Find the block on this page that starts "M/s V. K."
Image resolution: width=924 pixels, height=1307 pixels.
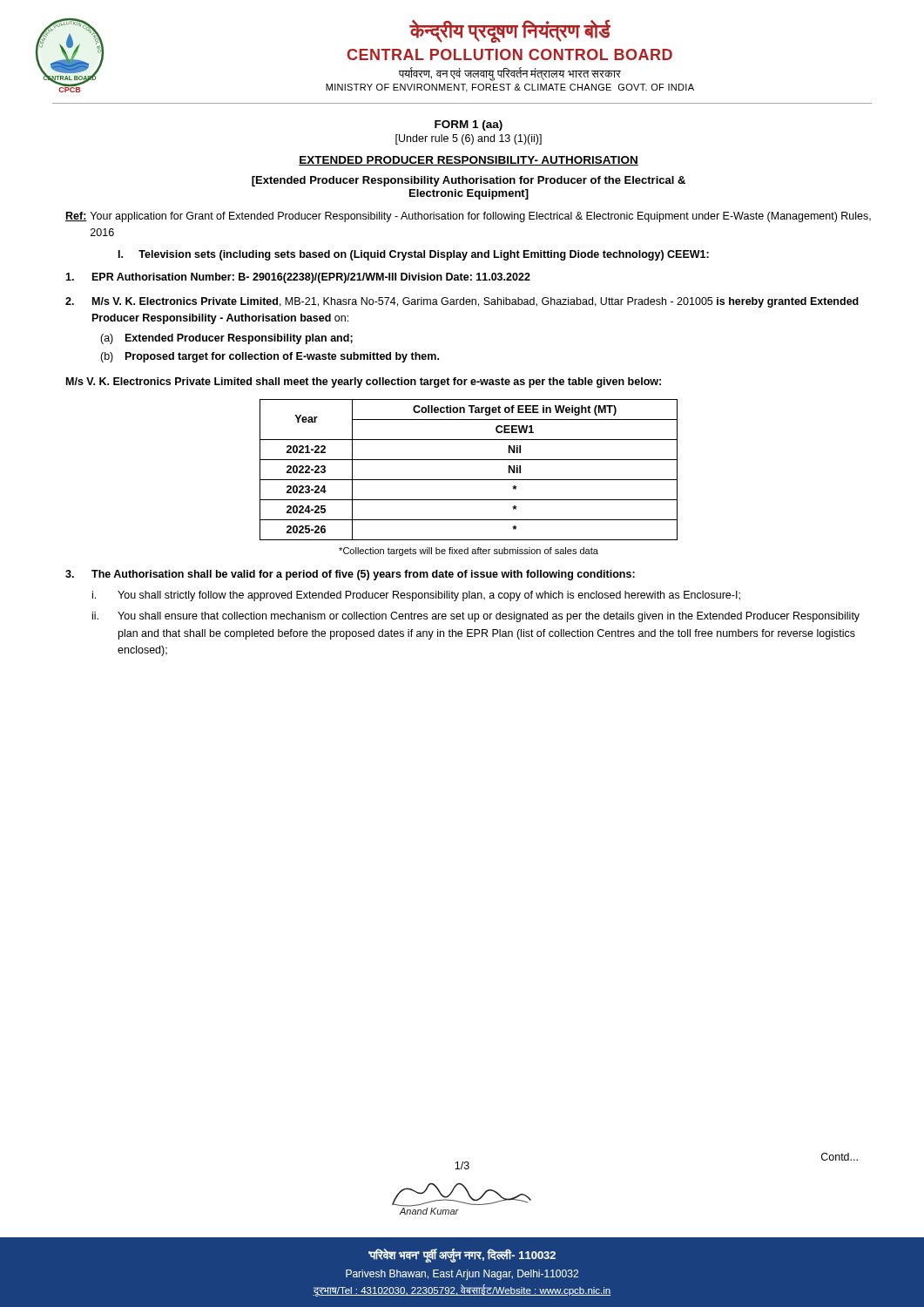(x=364, y=382)
